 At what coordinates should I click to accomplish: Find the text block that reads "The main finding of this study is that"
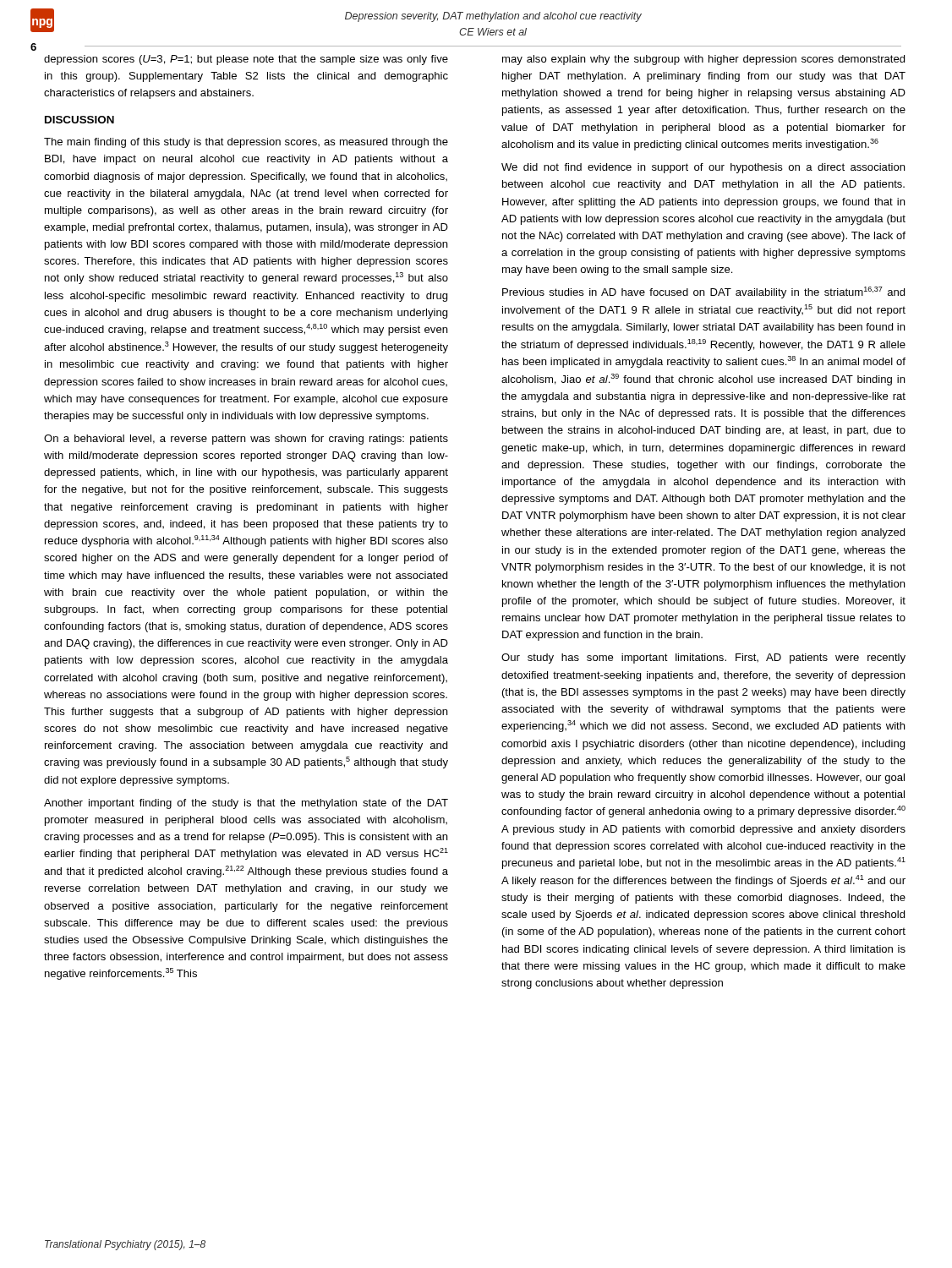246,558
